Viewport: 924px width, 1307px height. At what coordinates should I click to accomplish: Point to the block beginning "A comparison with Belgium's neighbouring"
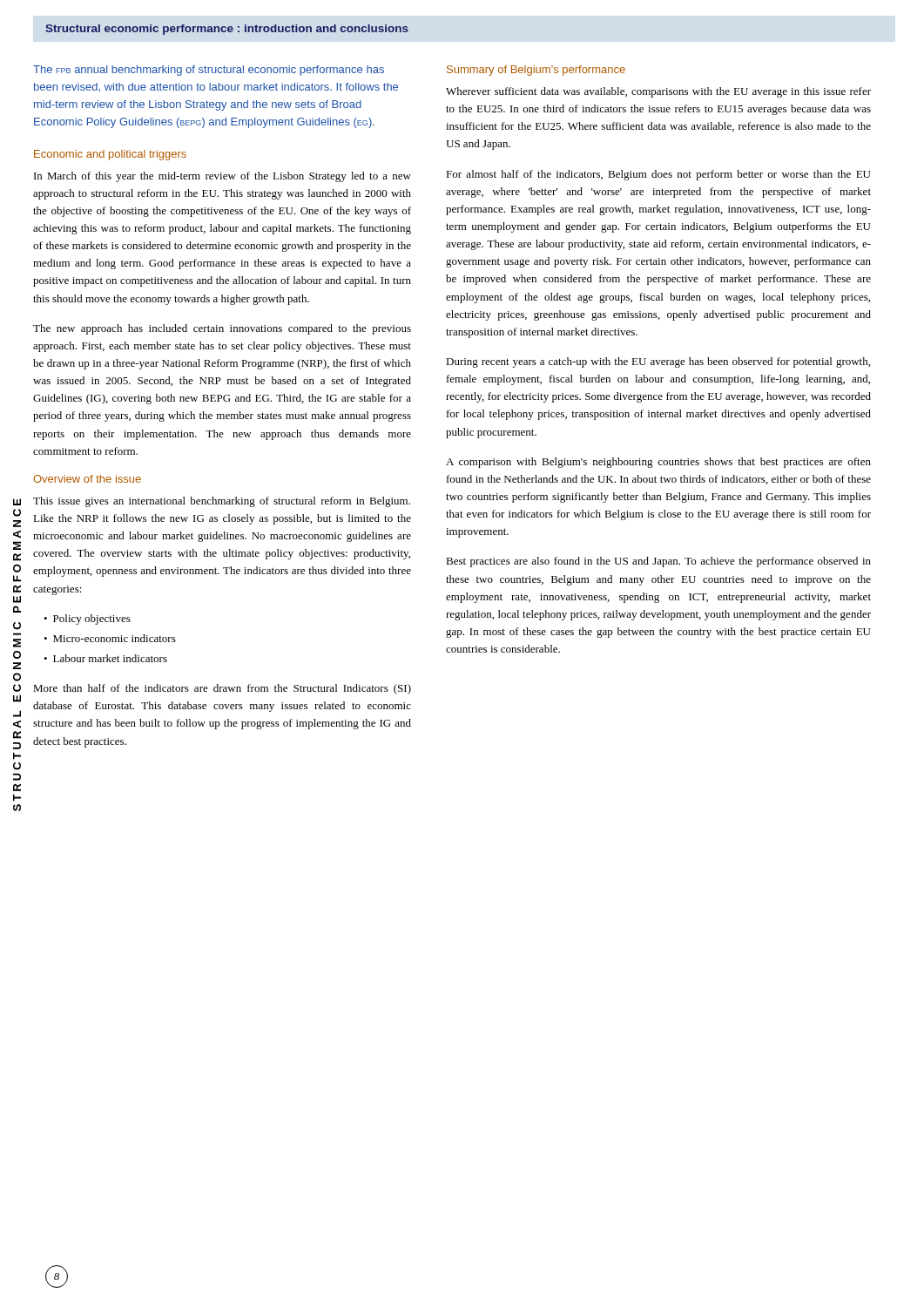click(658, 496)
